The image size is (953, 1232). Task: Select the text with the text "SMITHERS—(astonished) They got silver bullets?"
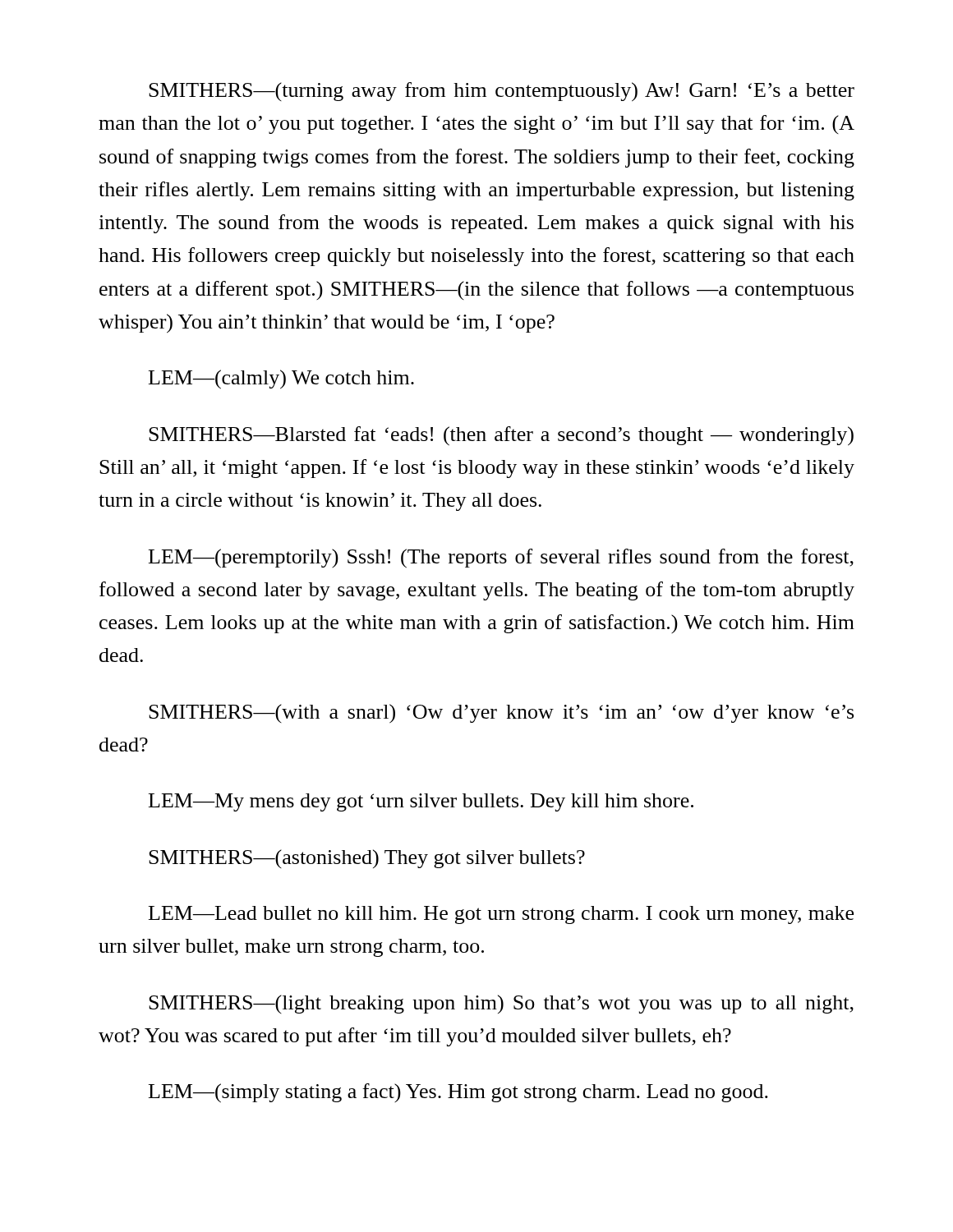point(476,857)
